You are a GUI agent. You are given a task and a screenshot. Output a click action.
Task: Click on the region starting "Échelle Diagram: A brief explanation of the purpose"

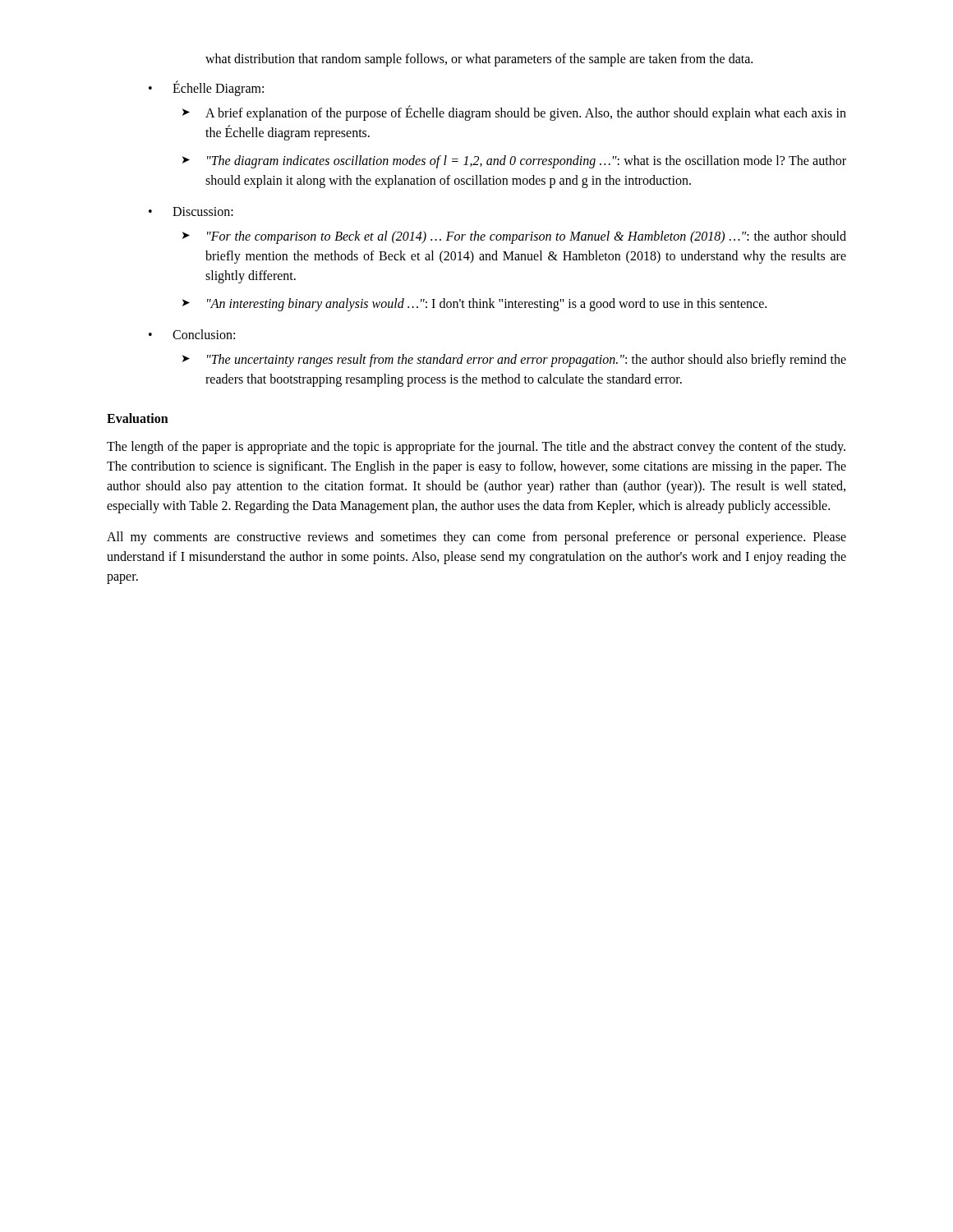(x=218, y=89)
